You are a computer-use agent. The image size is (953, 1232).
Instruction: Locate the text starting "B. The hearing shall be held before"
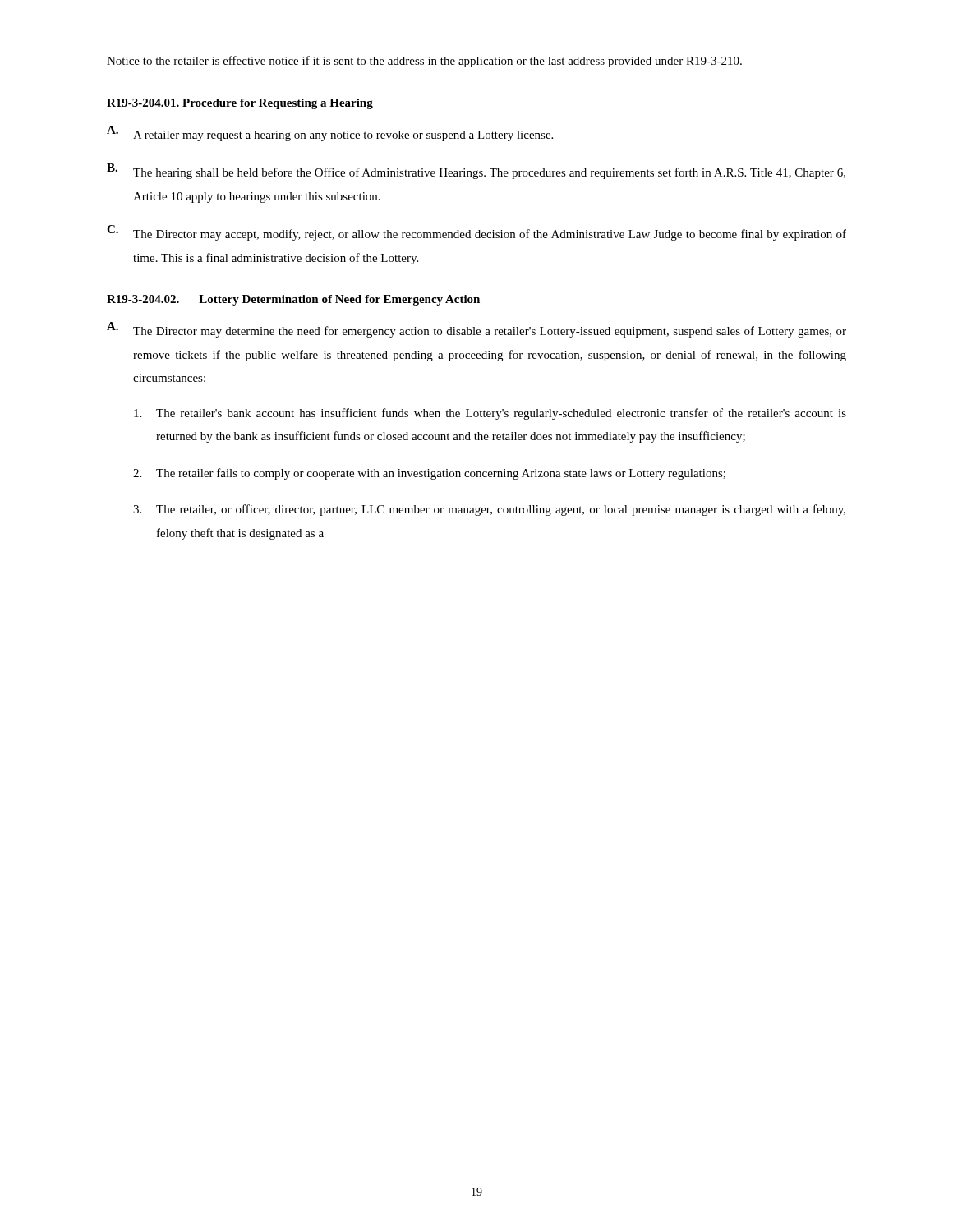click(476, 184)
